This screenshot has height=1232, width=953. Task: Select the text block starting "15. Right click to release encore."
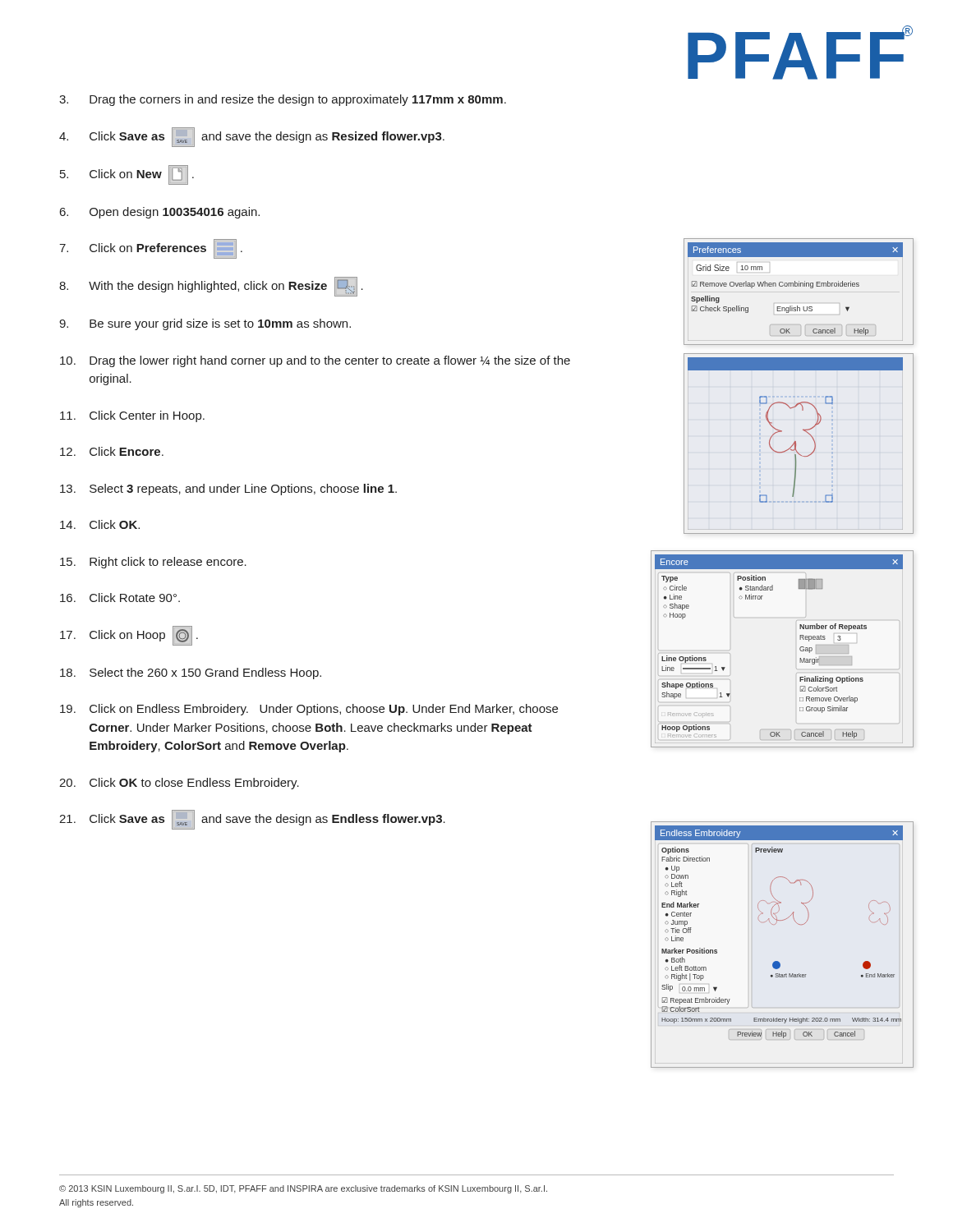coord(153,563)
